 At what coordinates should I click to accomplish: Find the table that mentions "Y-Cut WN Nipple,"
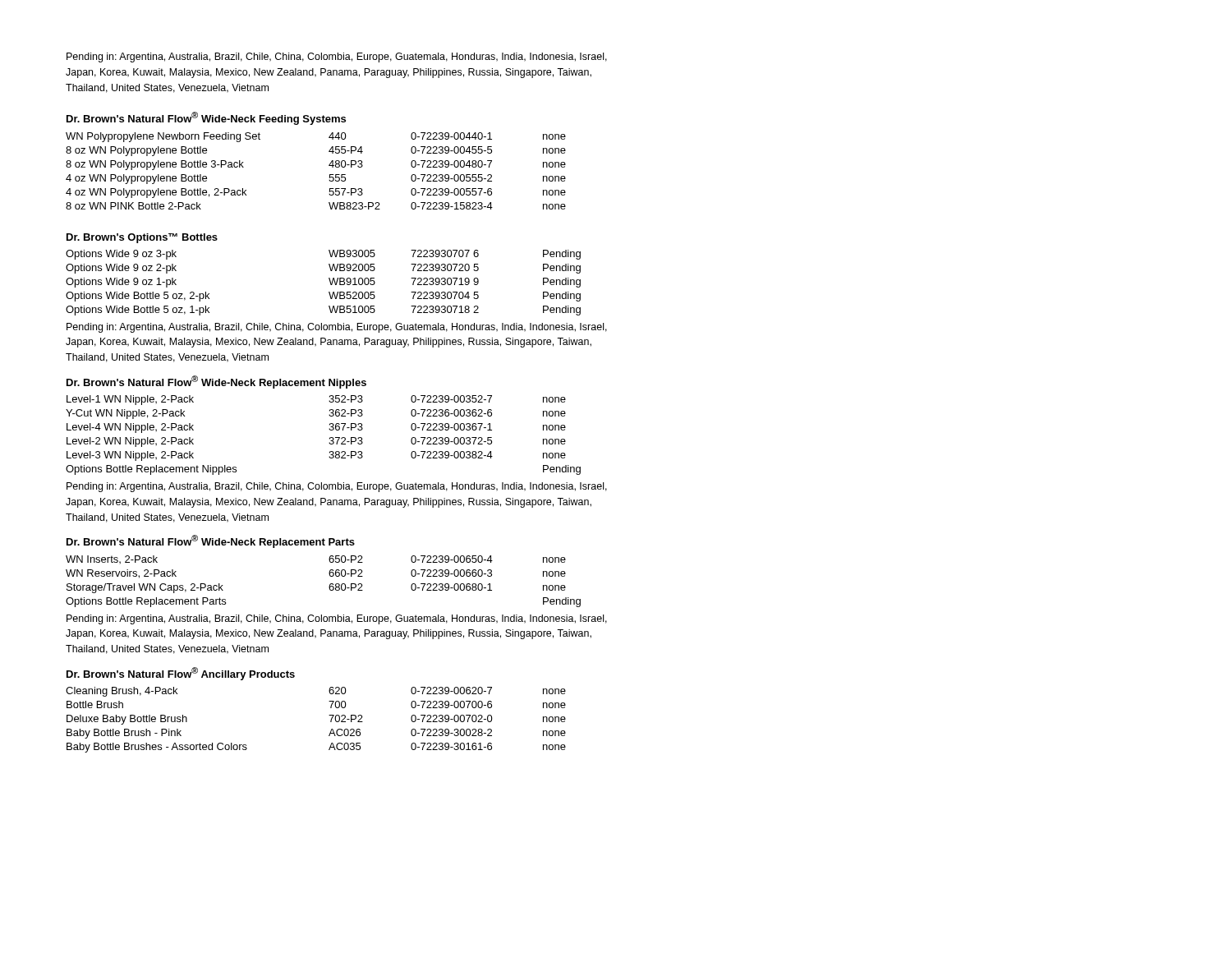tap(616, 434)
